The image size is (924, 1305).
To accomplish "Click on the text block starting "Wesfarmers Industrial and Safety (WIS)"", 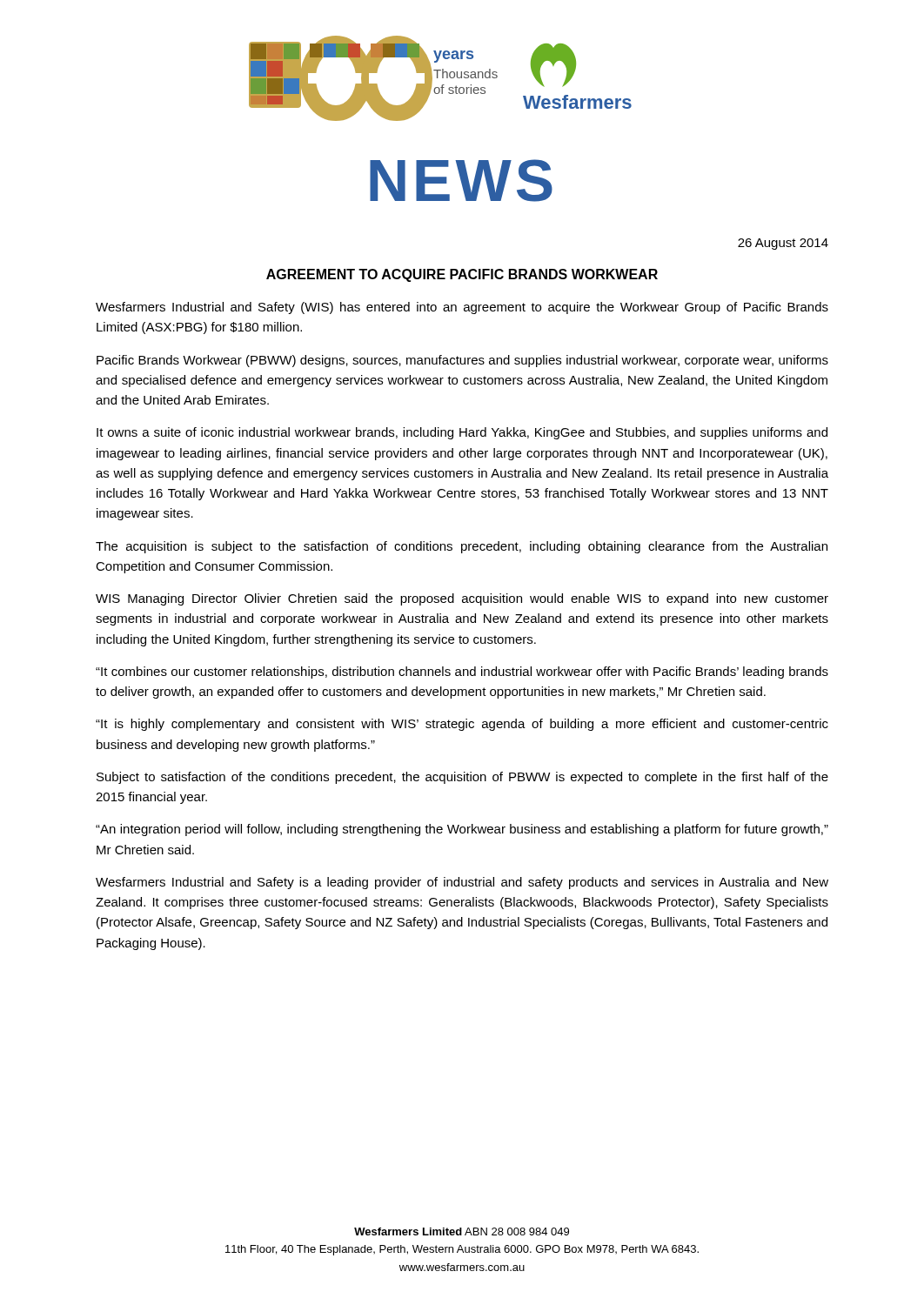I will (462, 317).
